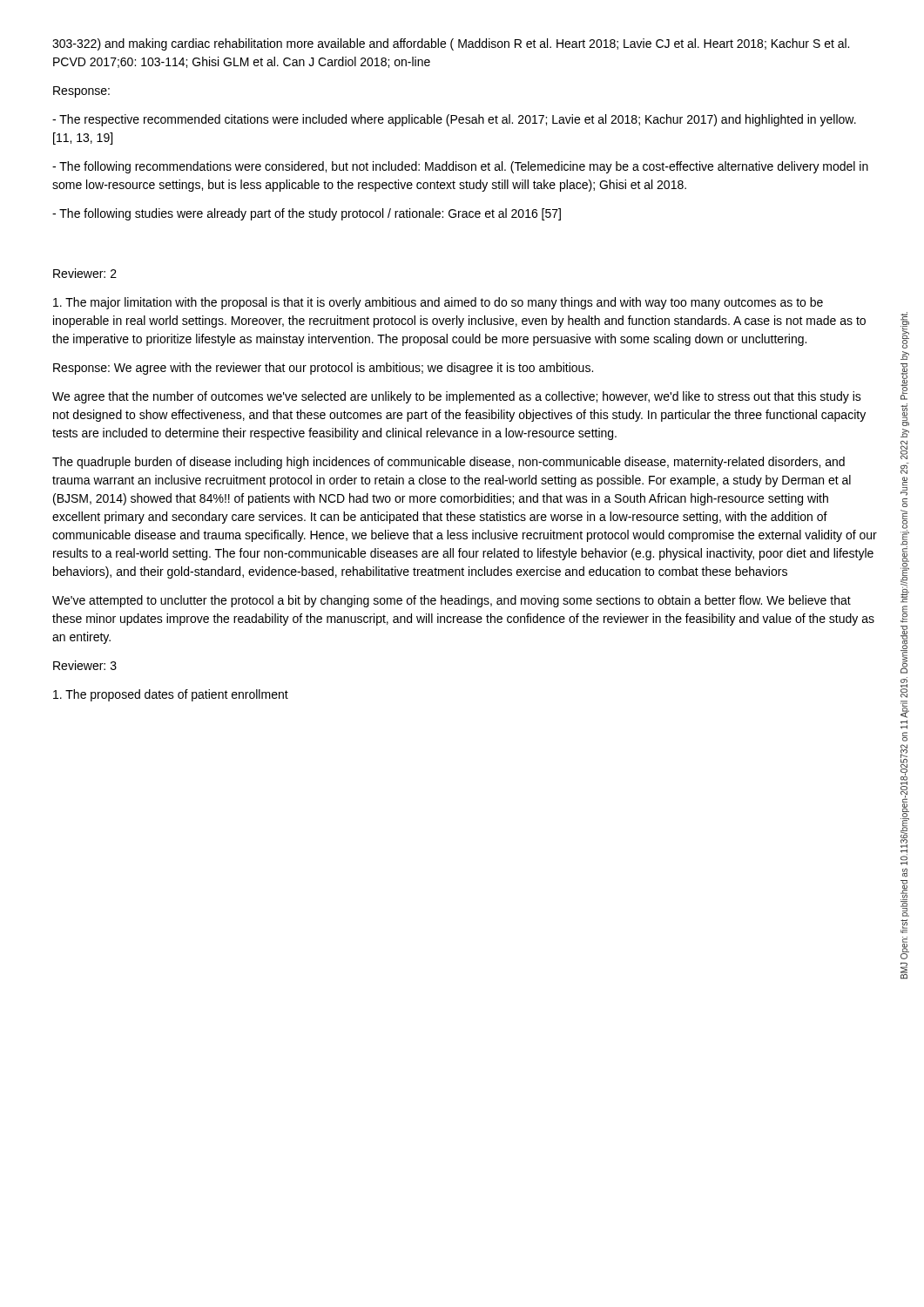Click on the text that reads "The proposed dates of patient enrollment"
The height and width of the screenshot is (1307, 924).
tap(170, 694)
